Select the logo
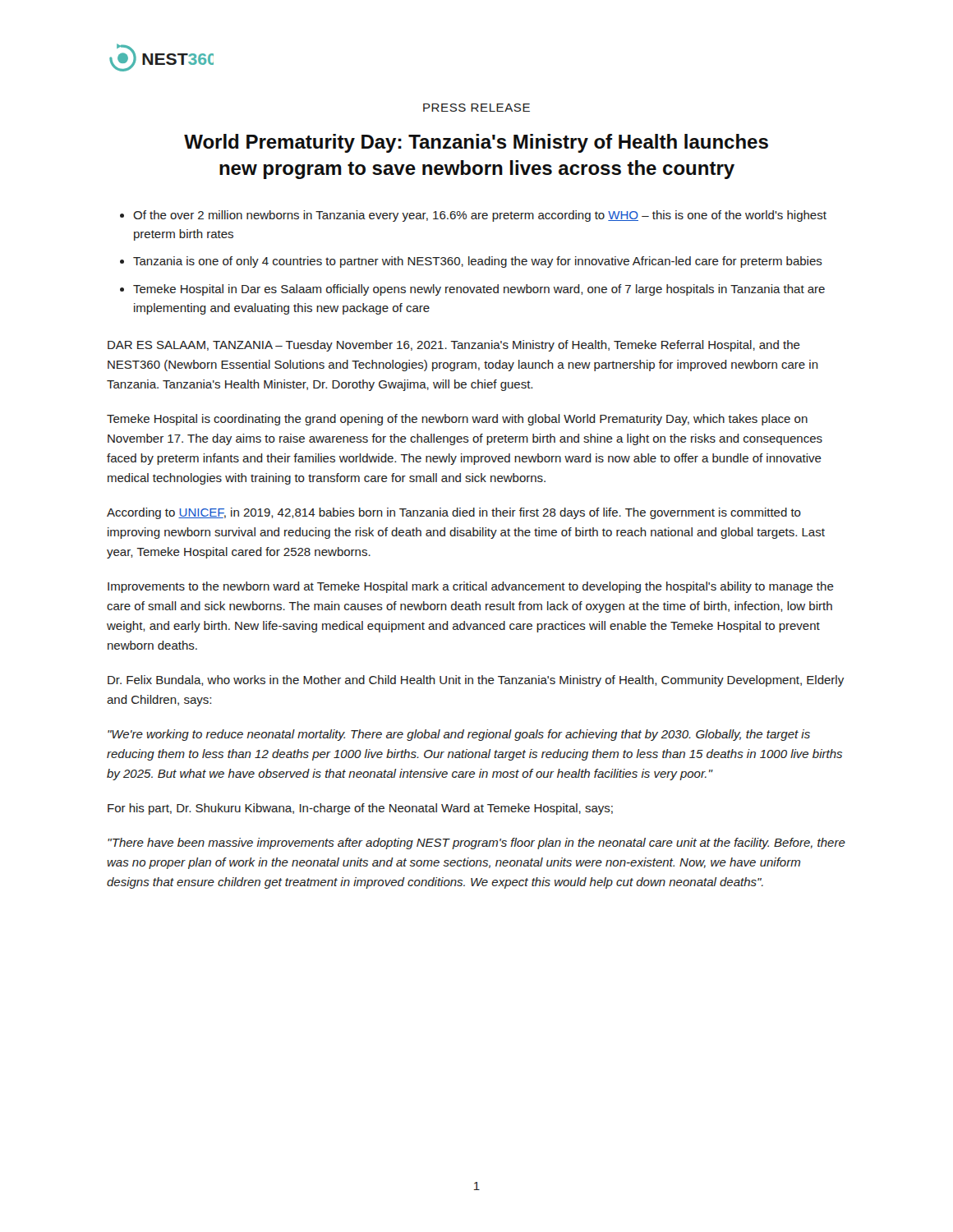Viewport: 953px width, 1232px height. pos(476,57)
